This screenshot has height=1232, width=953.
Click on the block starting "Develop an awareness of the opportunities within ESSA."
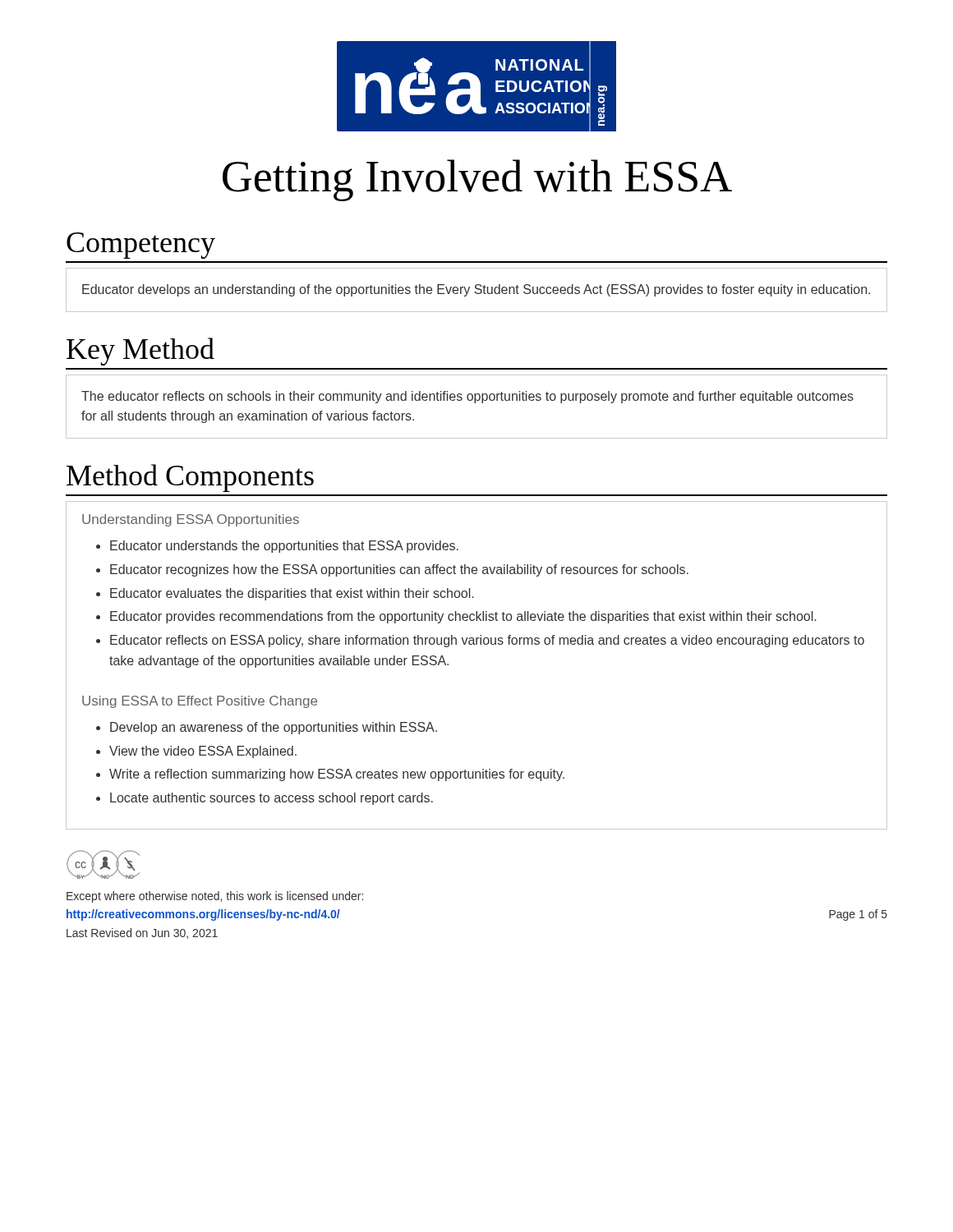(x=274, y=727)
